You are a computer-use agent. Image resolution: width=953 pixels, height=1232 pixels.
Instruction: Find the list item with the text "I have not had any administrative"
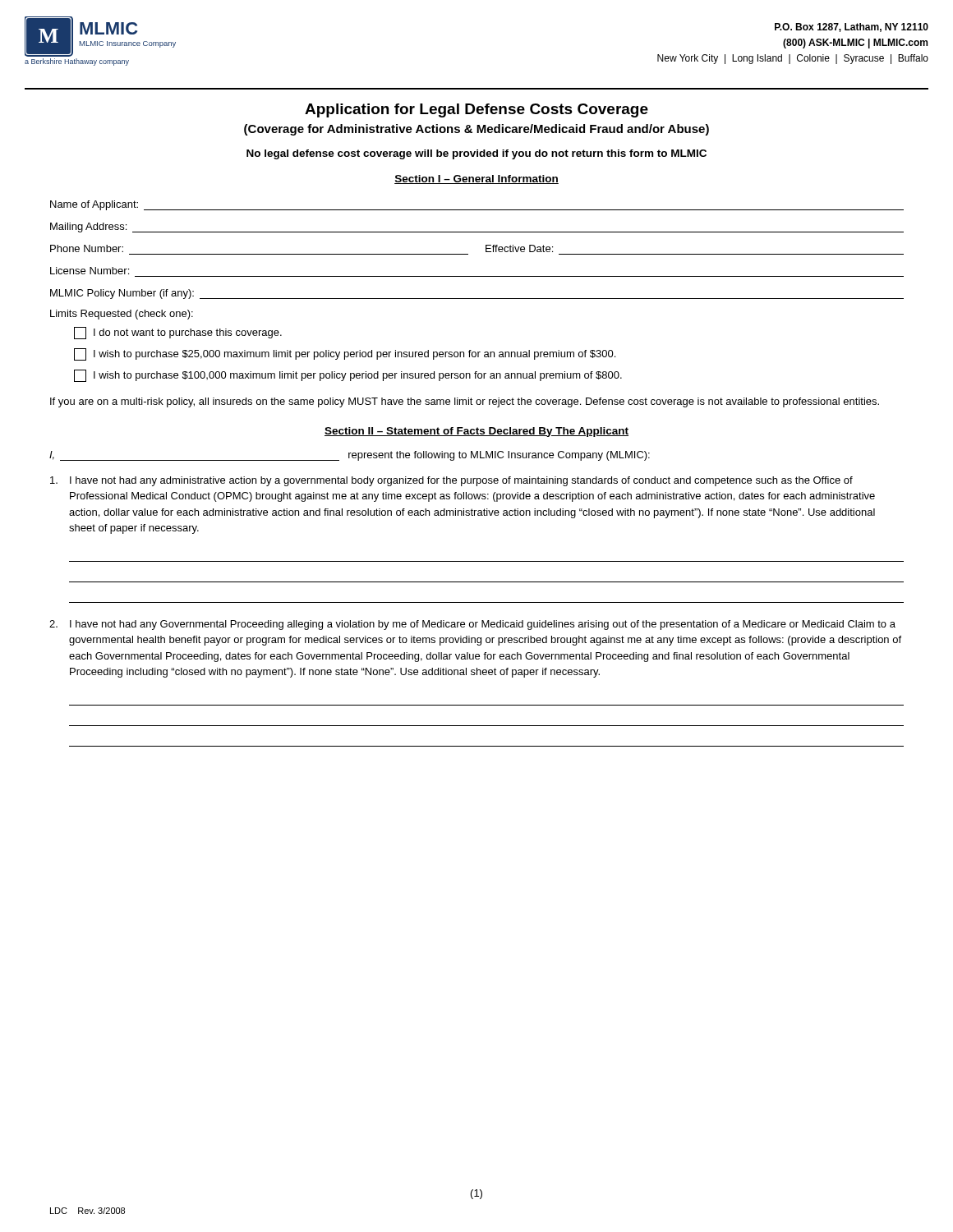click(x=451, y=481)
